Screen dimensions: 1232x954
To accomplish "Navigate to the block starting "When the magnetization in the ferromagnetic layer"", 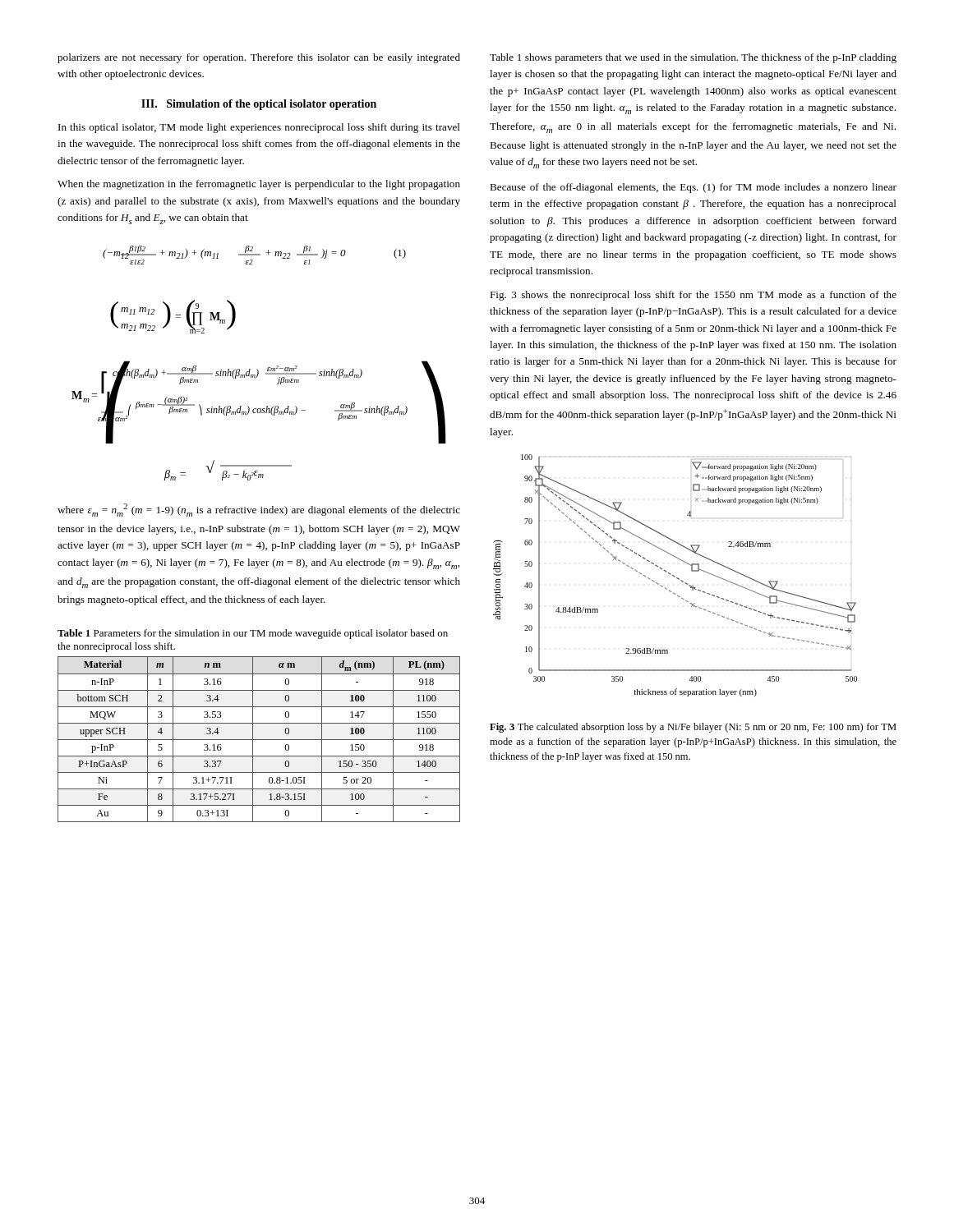I will 259,202.
